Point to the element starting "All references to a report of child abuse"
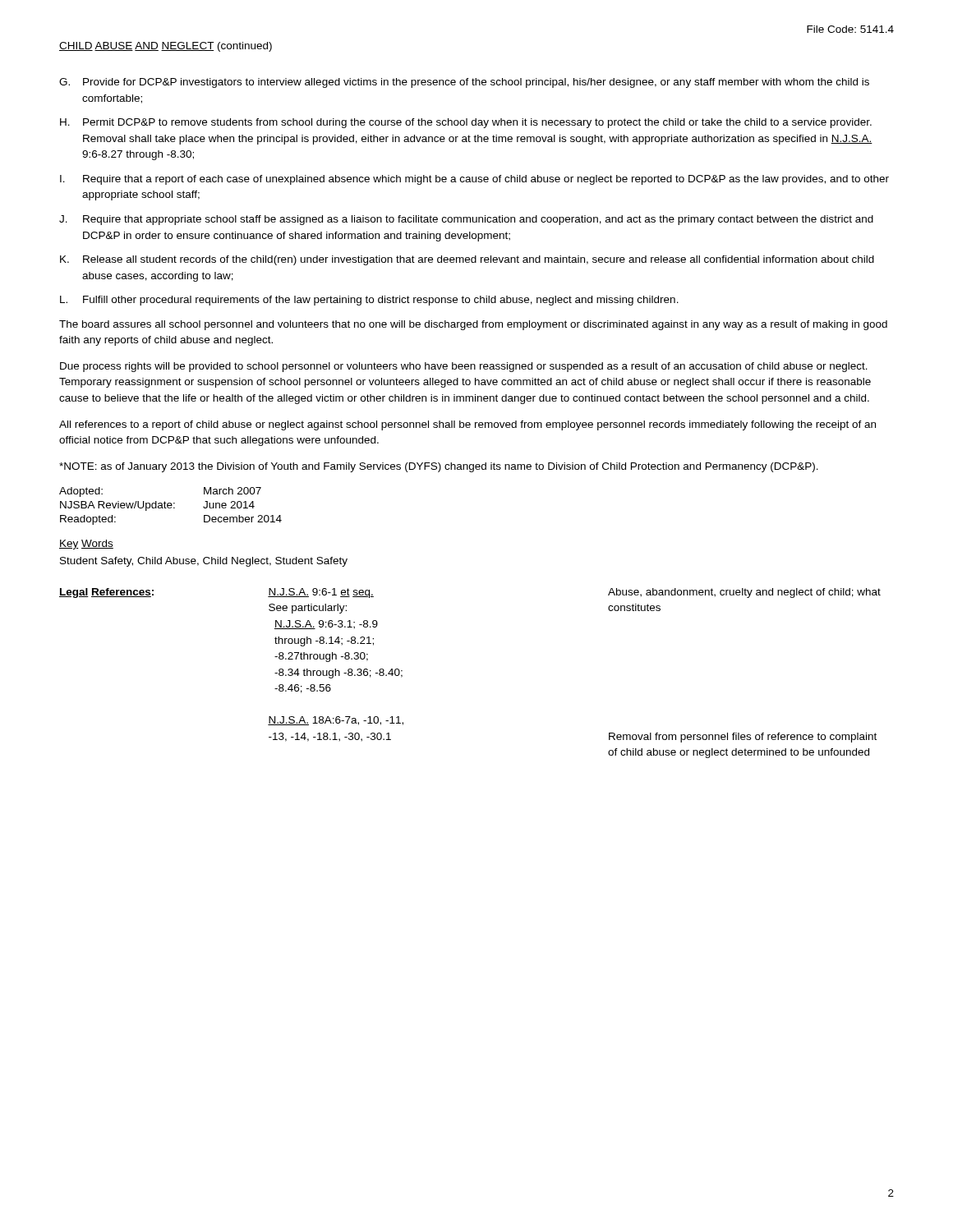 click(x=468, y=432)
